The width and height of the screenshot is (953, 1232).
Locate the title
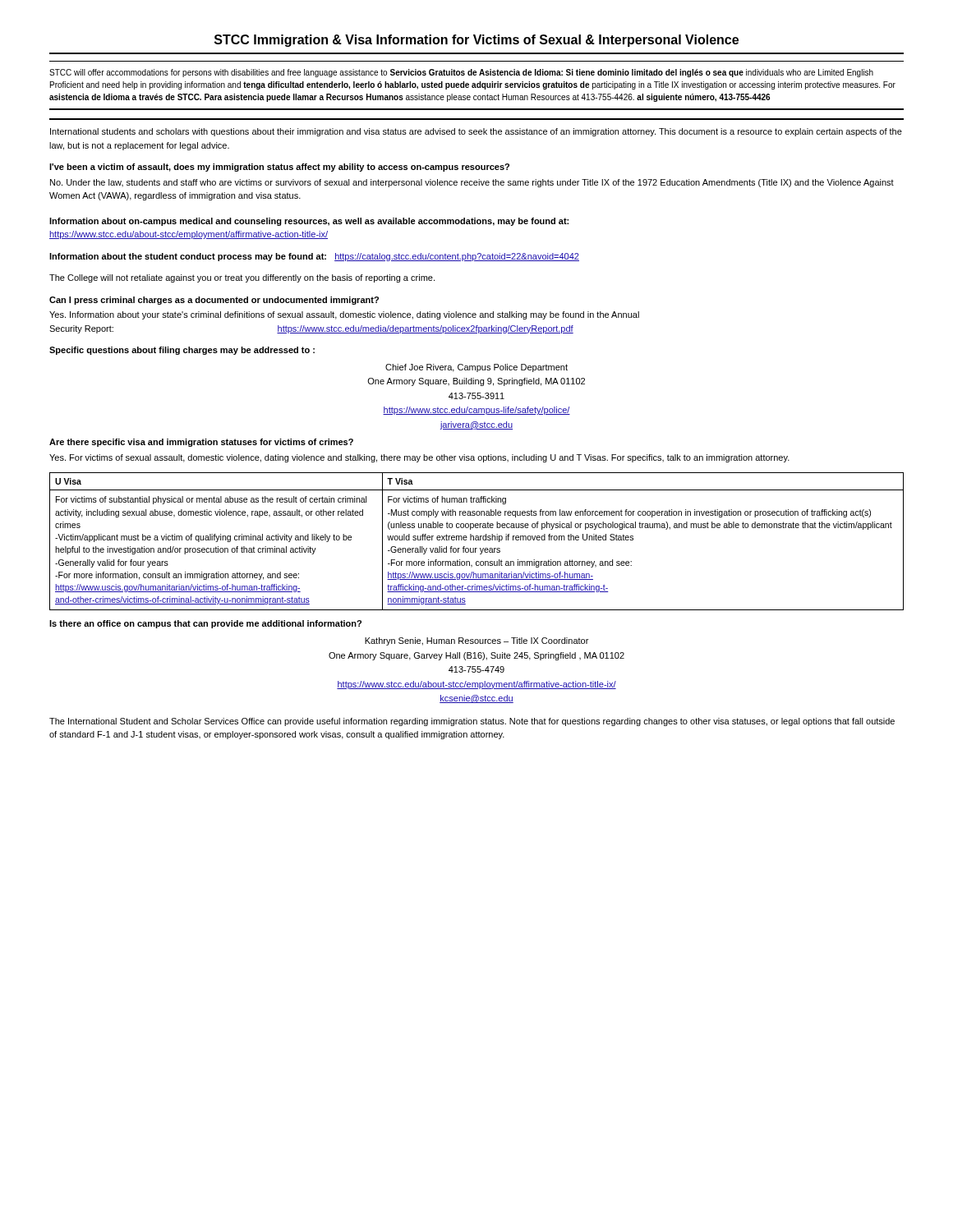pyautogui.click(x=476, y=44)
